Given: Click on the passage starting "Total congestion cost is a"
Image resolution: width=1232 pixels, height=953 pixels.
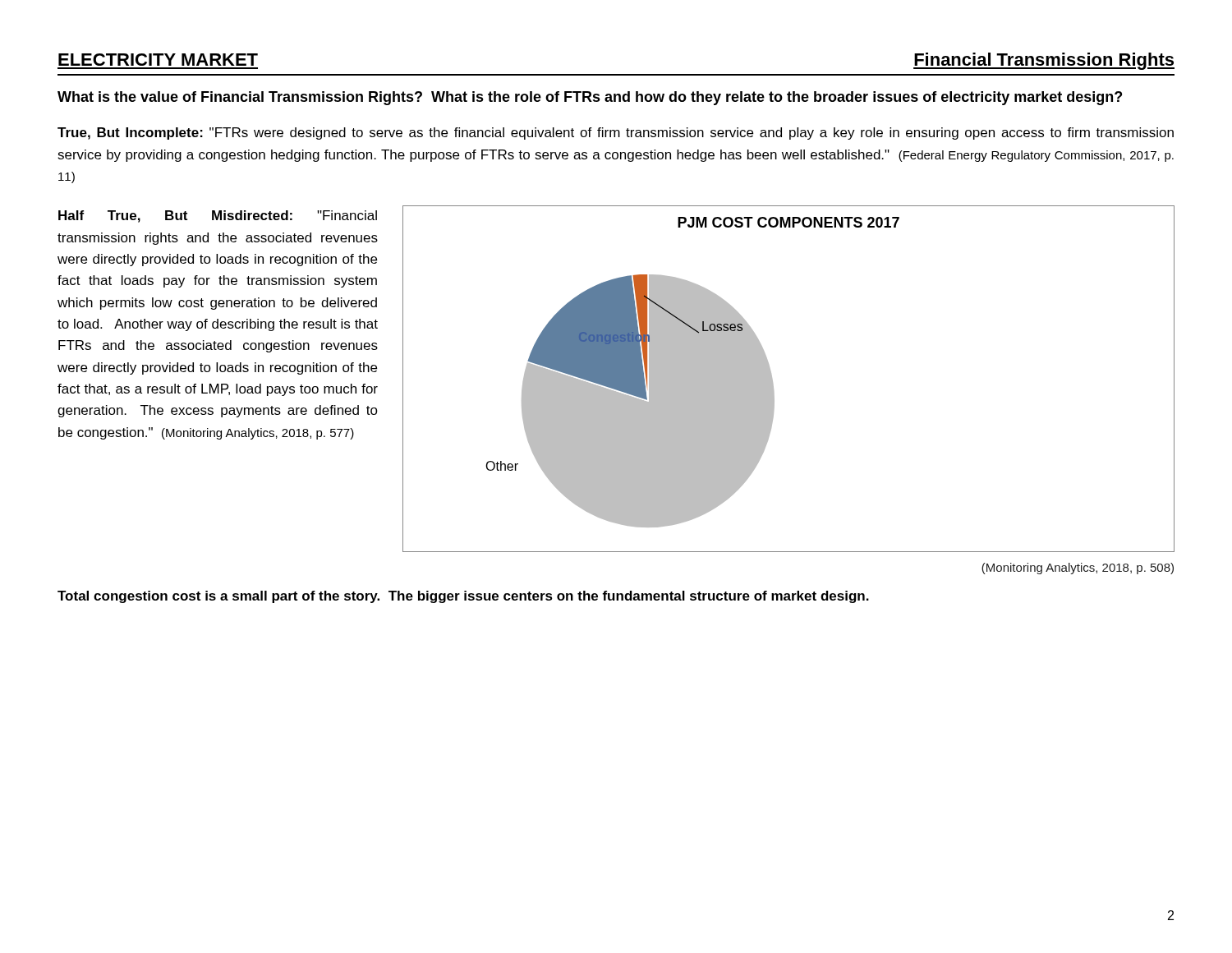Looking at the screenshot, I should [463, 596].
